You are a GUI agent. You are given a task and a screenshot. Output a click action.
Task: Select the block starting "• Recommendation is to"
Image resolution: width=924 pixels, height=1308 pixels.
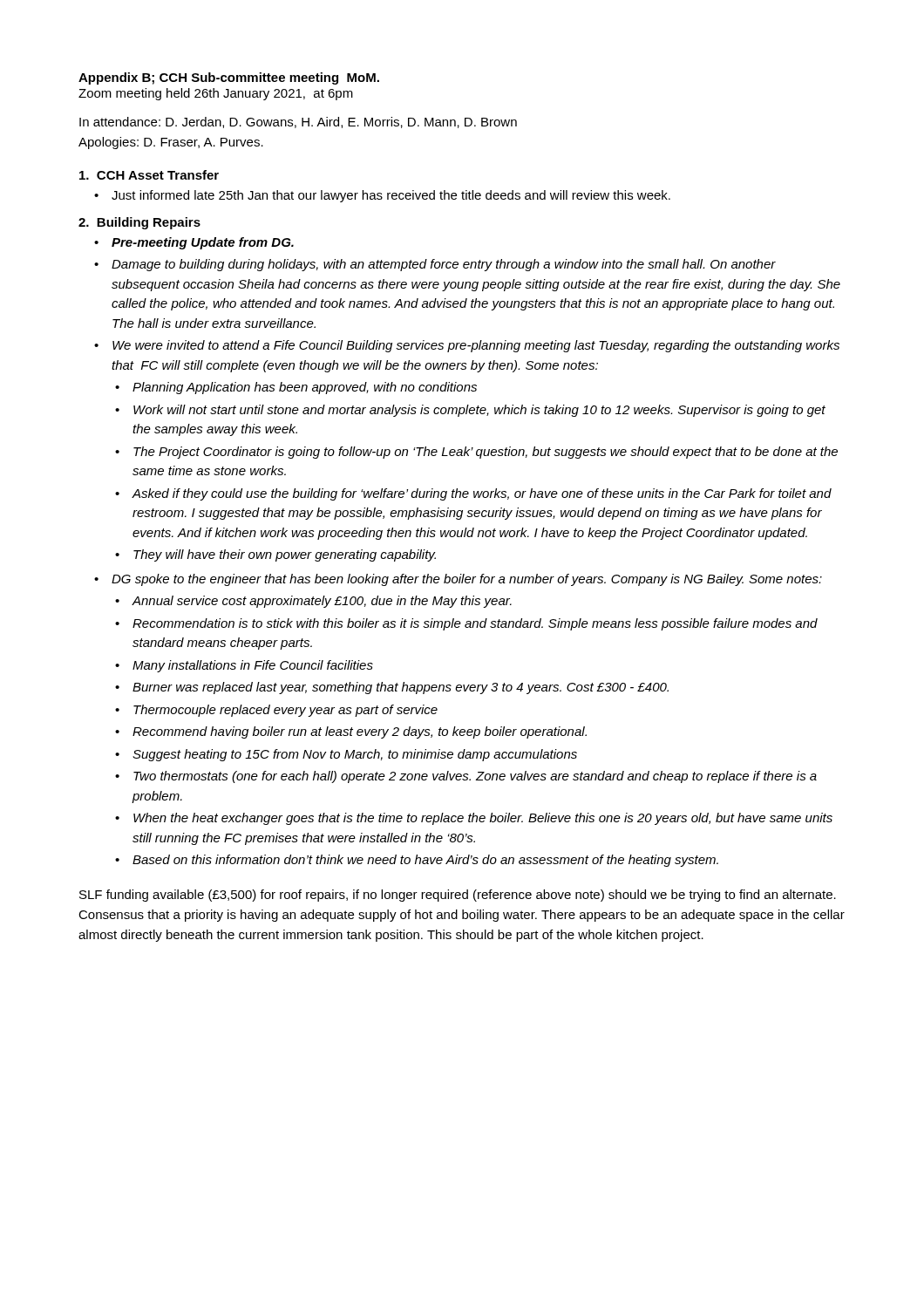(480, 633)
